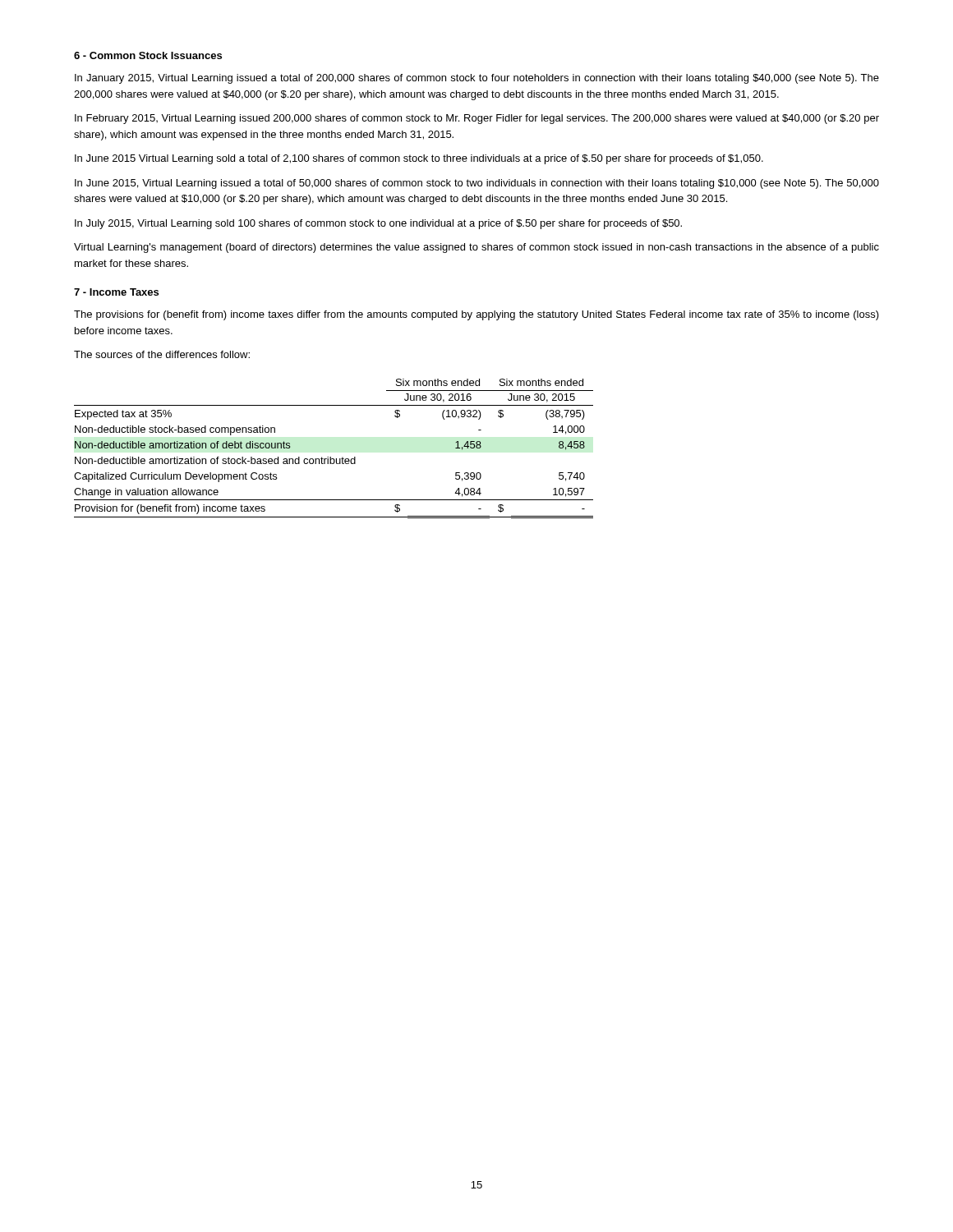Viewport: 953px width, 1232px height.
Task: Click on the text block starting "In February 2015, Virtual Learning issued 200,000 shares"
Action: coord(476,126)
